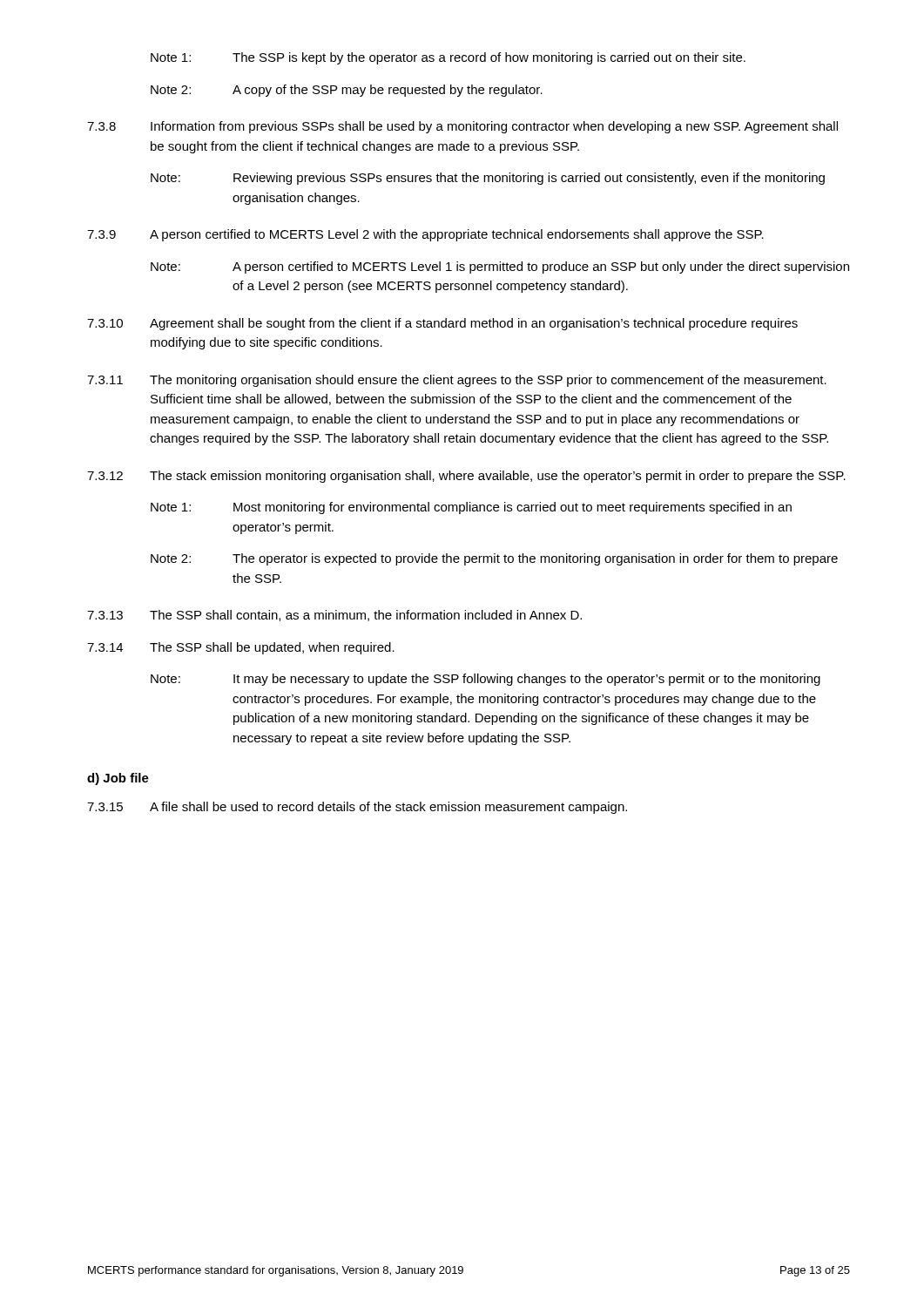Point to the text starting "Note: Reviewing previous SSPs ensures"
The width and height of the screenshot is (924, 1307).
pyautogui.click(x=500, y=188)
